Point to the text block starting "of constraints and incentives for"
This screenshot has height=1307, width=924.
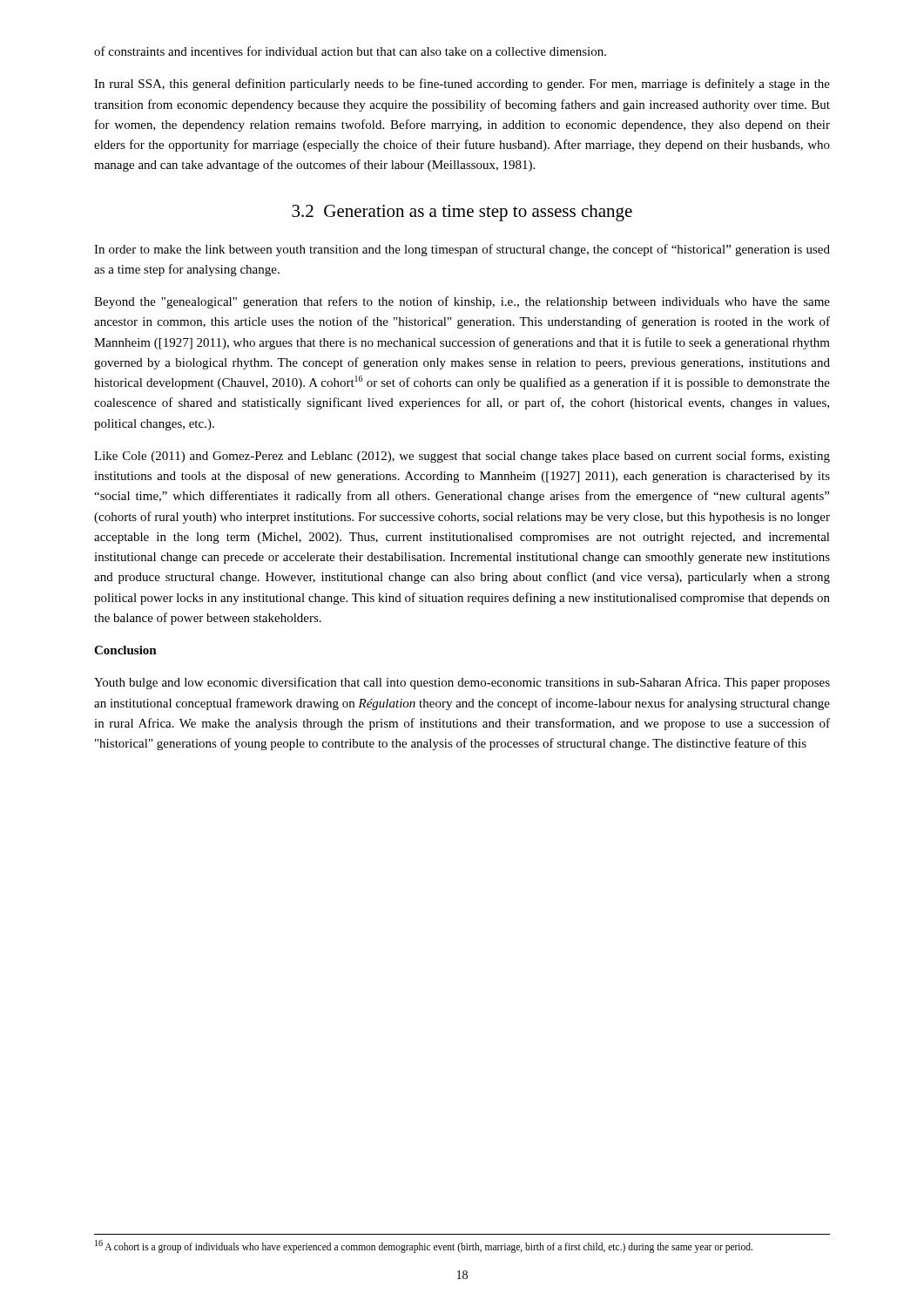click(x=462, y=52)
